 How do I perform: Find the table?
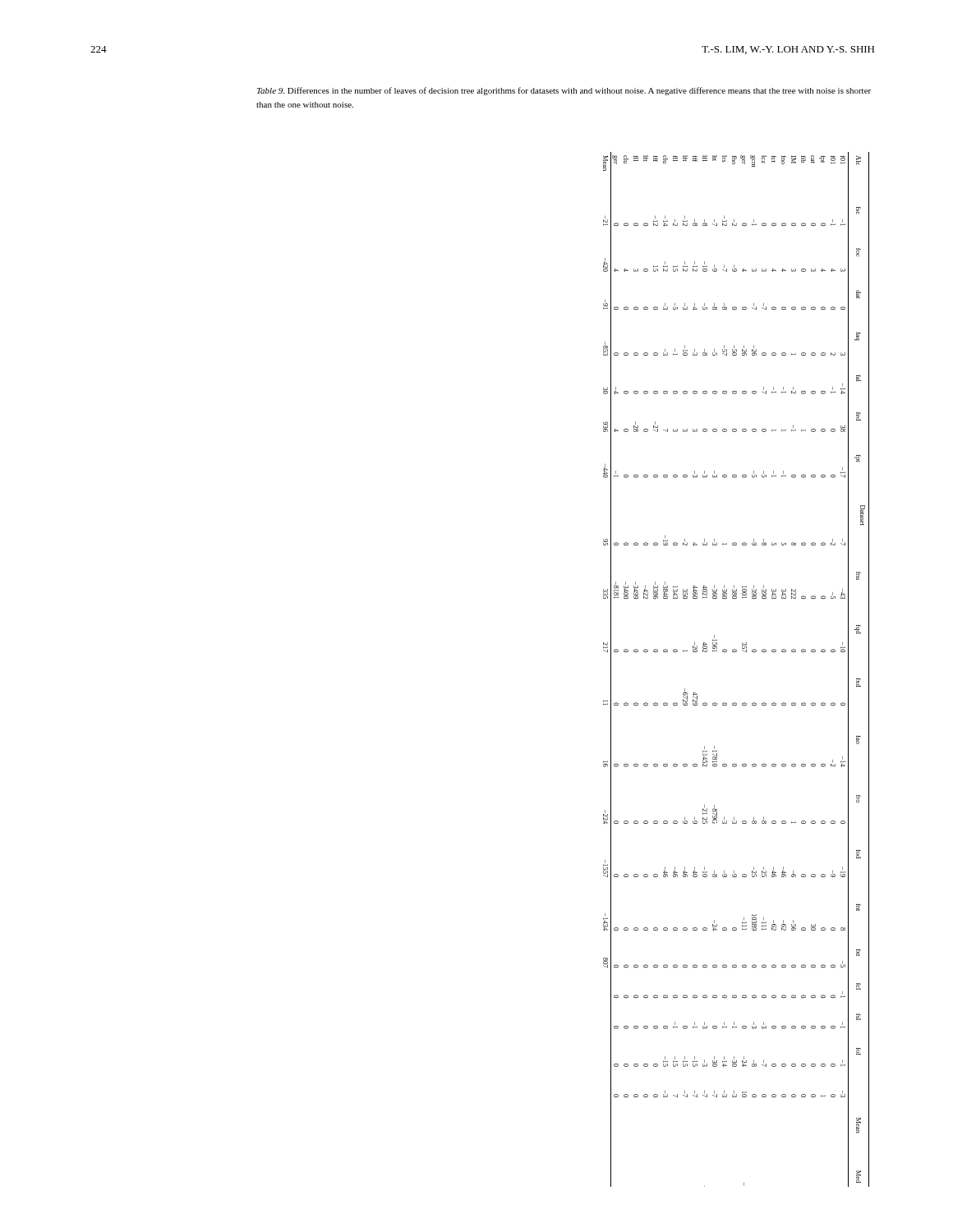(484, 669)
